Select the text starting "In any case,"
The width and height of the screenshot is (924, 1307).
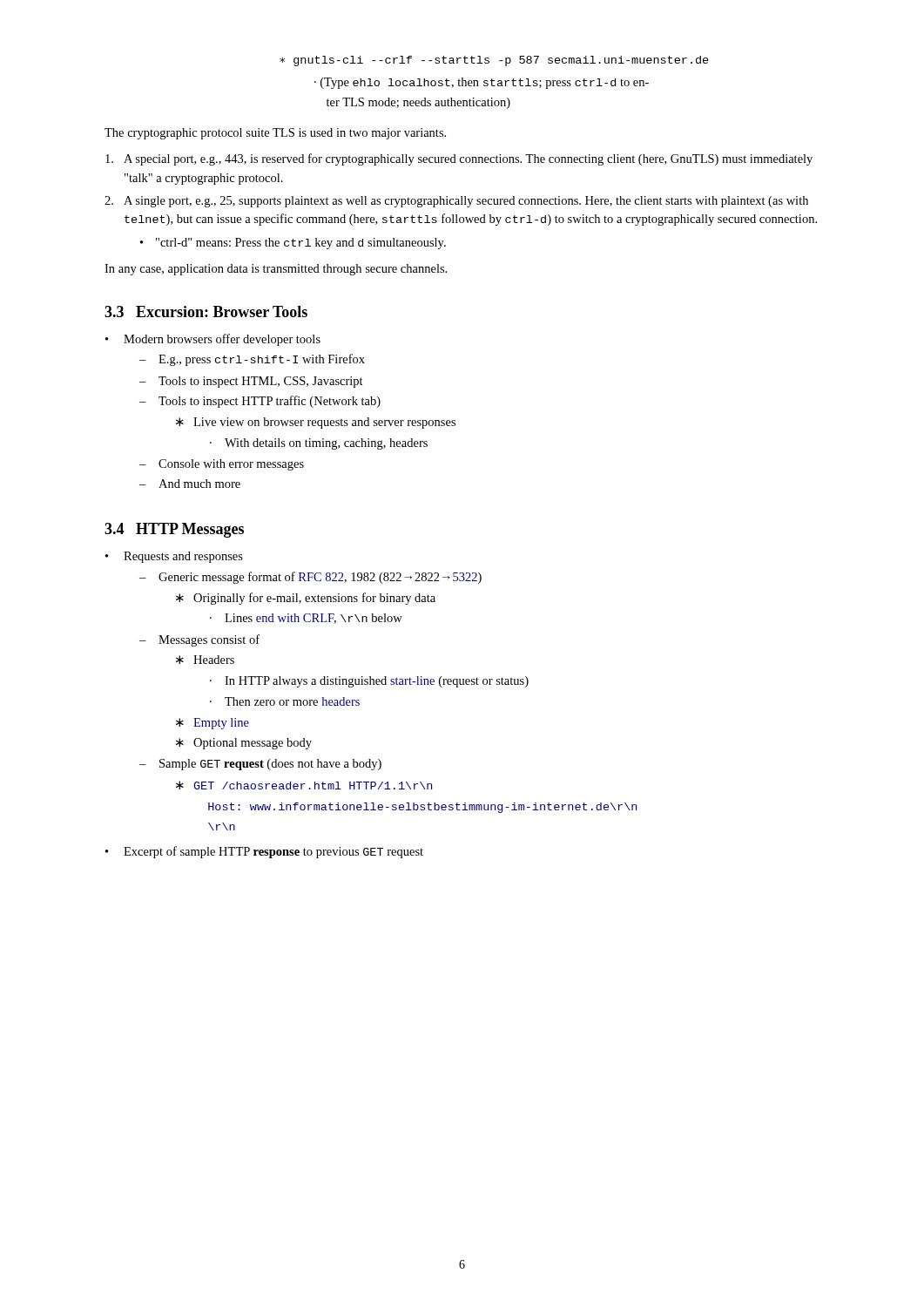tap(276, 268)
